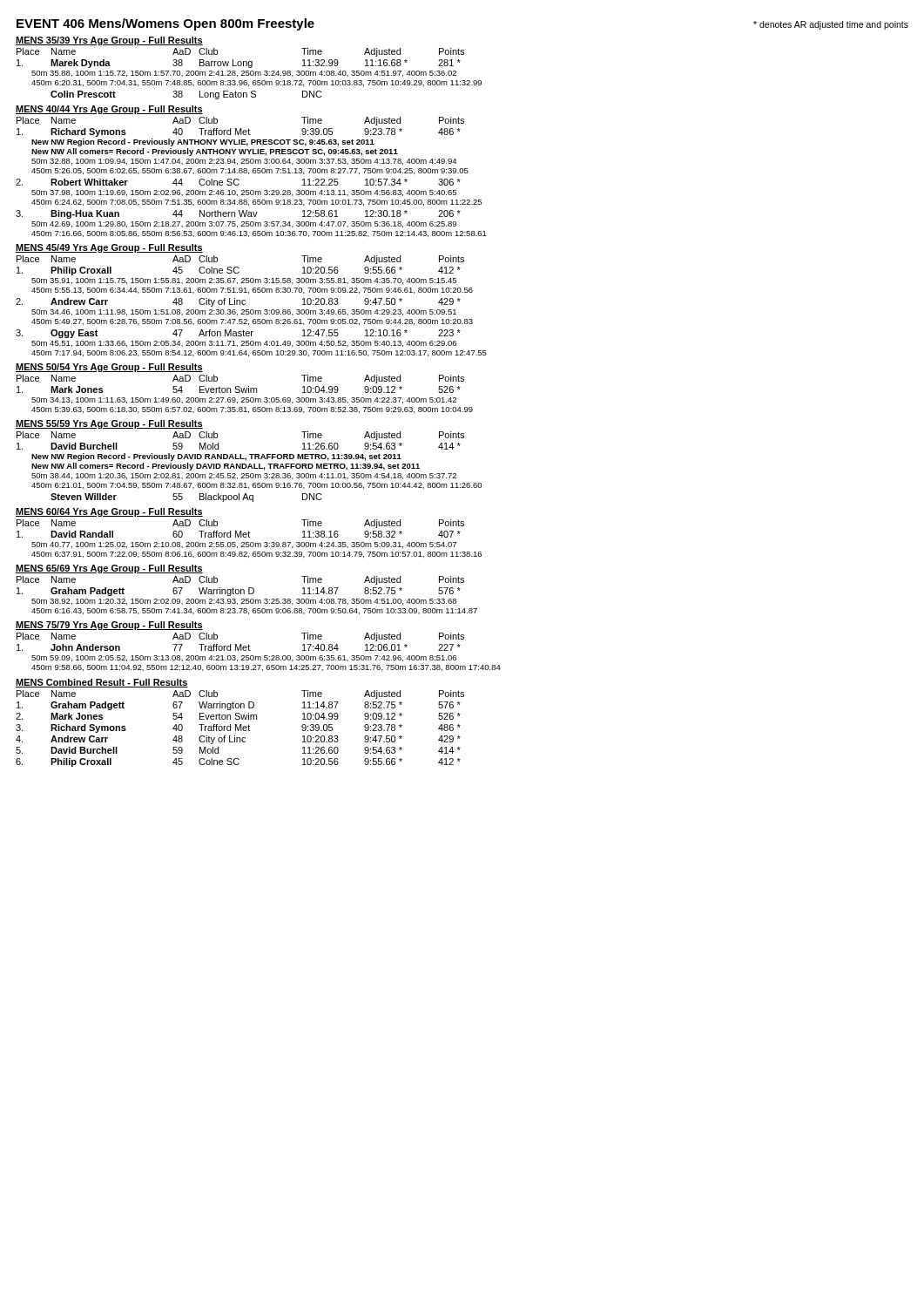
Task: Point to the region starting "MENS 55/59 Yrs Age Group"
Action: tap(109, 423)
